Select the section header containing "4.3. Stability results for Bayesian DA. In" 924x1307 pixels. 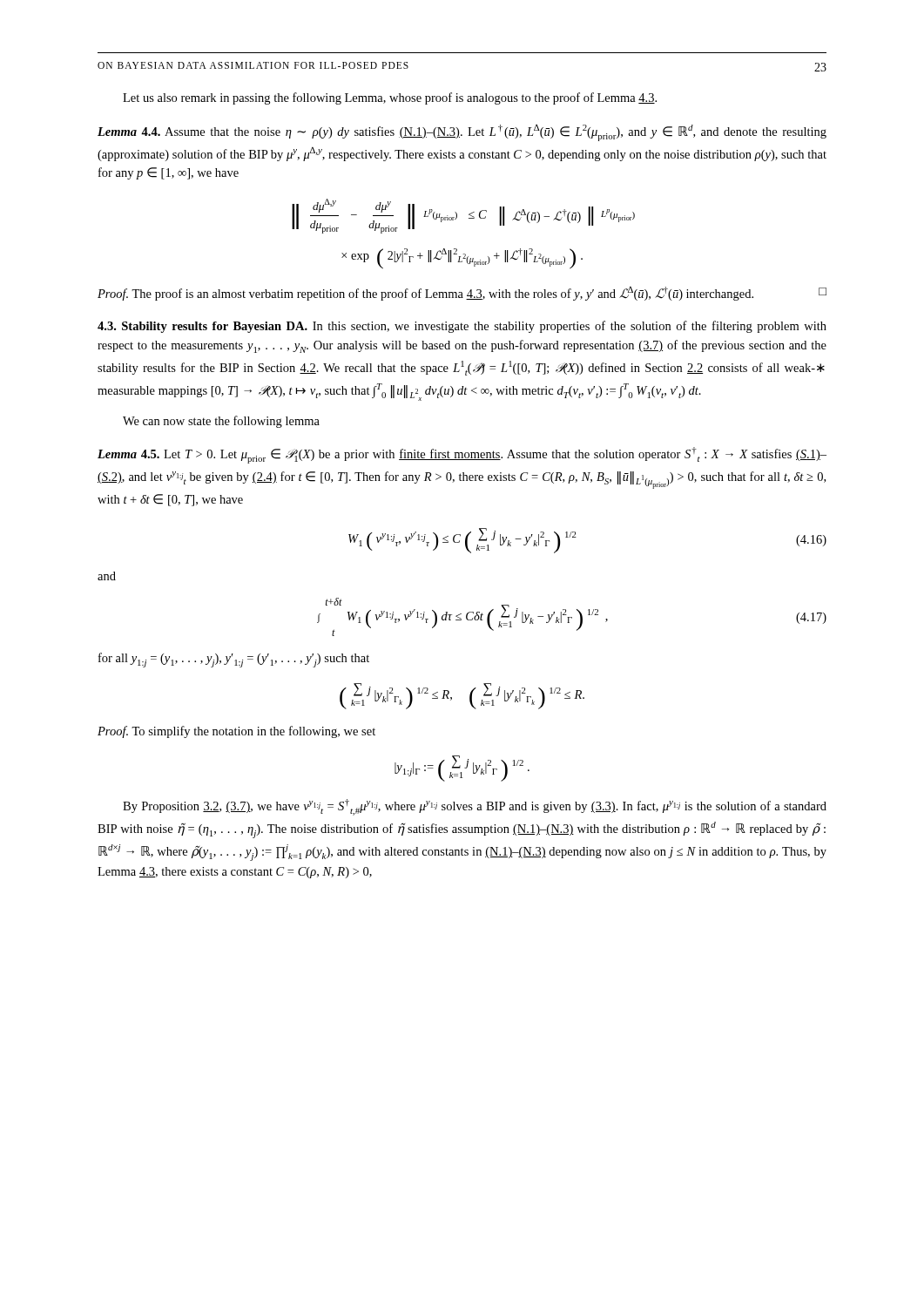[462, 361]
